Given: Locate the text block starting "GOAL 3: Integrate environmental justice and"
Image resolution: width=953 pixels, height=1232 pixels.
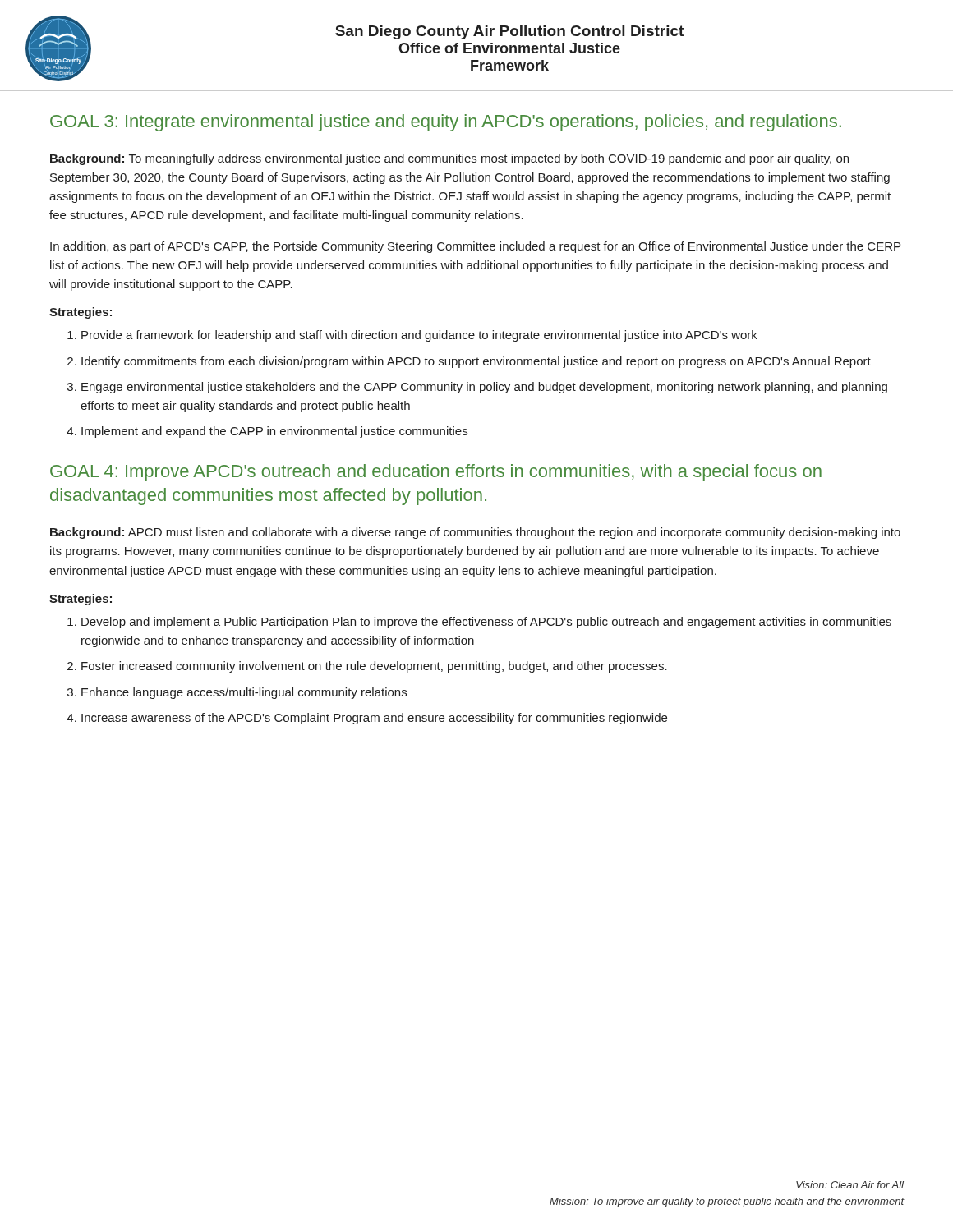Looking at the screenshot, I should (x=476, y=121).
